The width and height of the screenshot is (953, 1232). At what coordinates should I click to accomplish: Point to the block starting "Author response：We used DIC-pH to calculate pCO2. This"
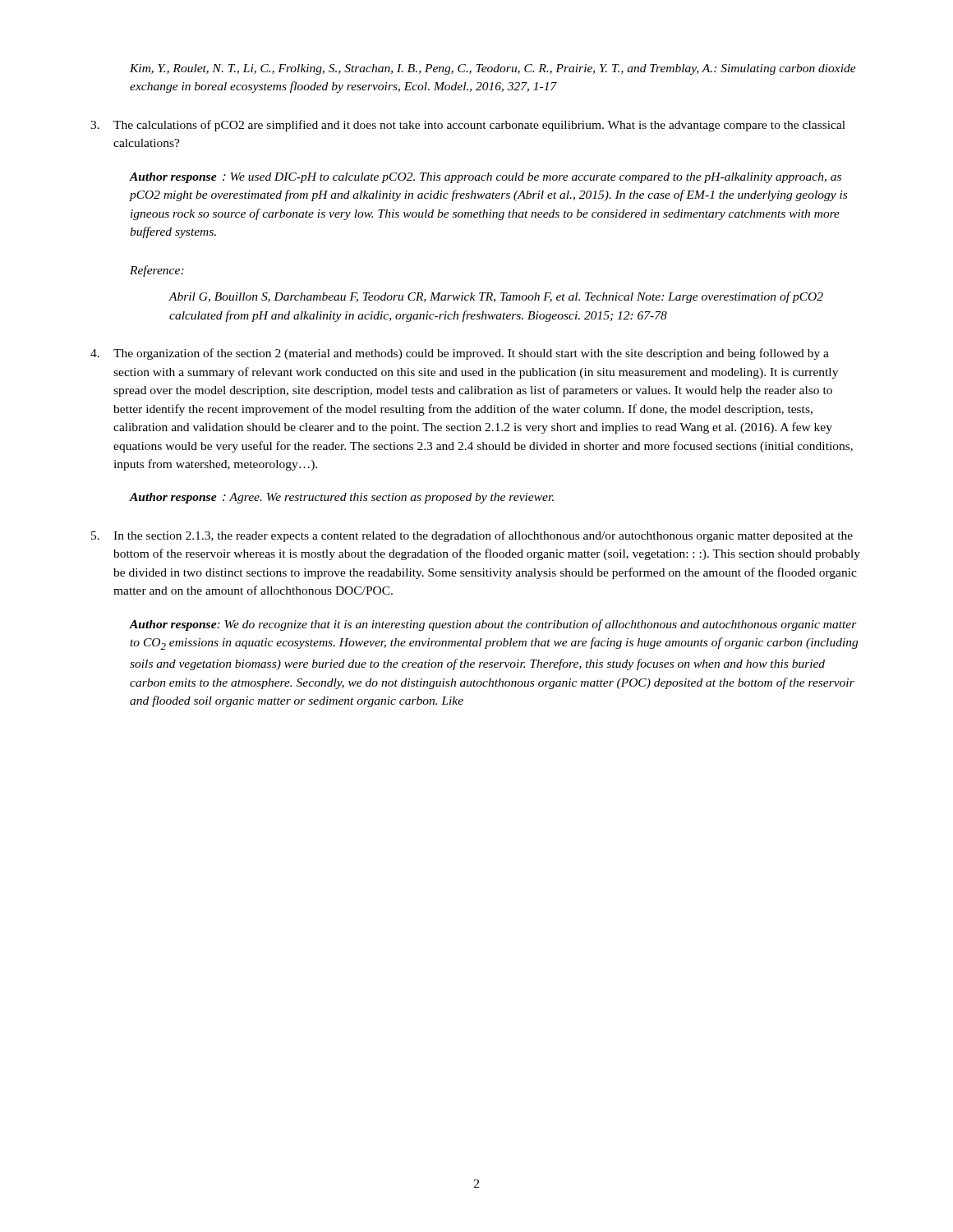[496, 204]
